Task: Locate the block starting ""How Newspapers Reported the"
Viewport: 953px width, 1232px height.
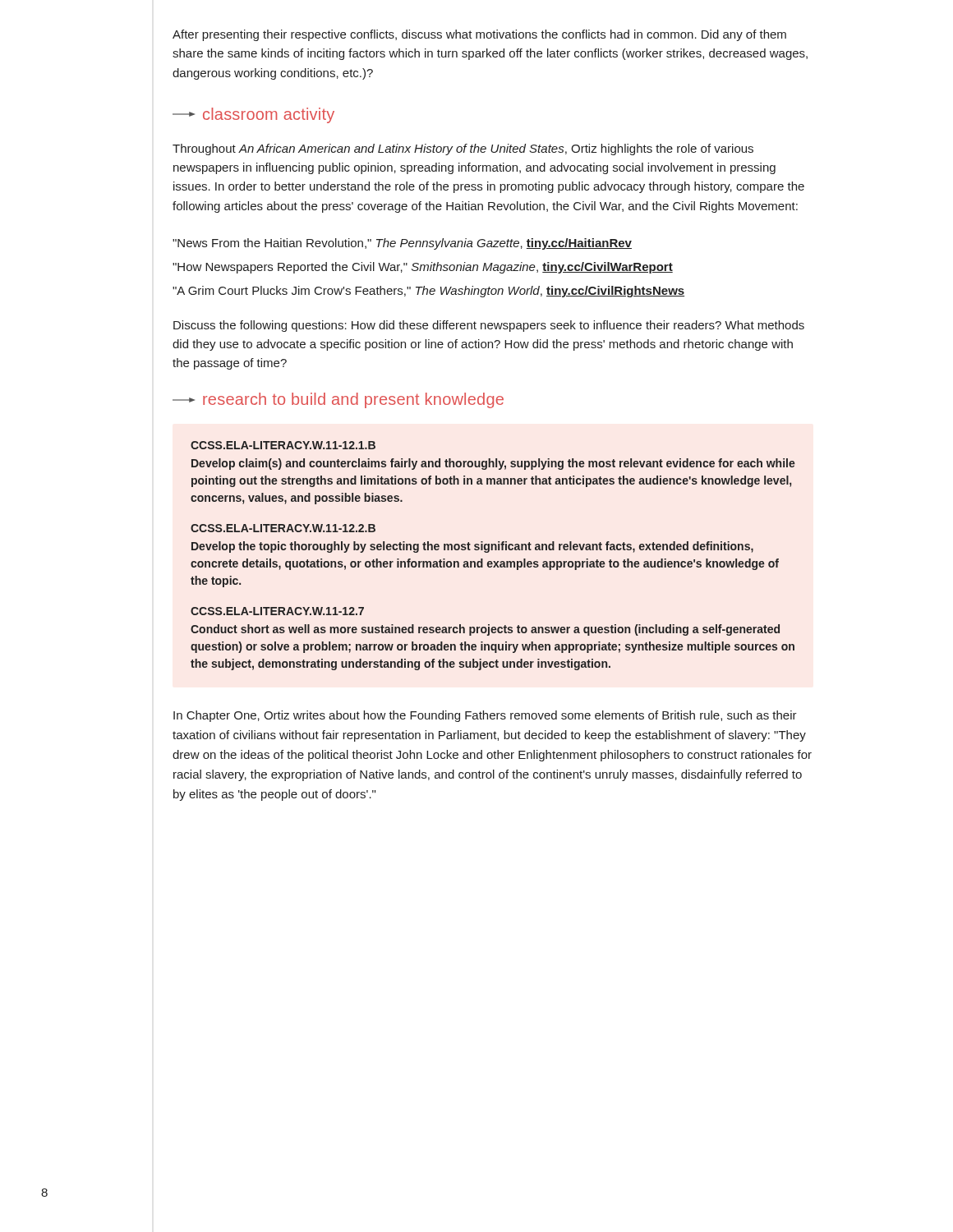Action: (423, 267)
